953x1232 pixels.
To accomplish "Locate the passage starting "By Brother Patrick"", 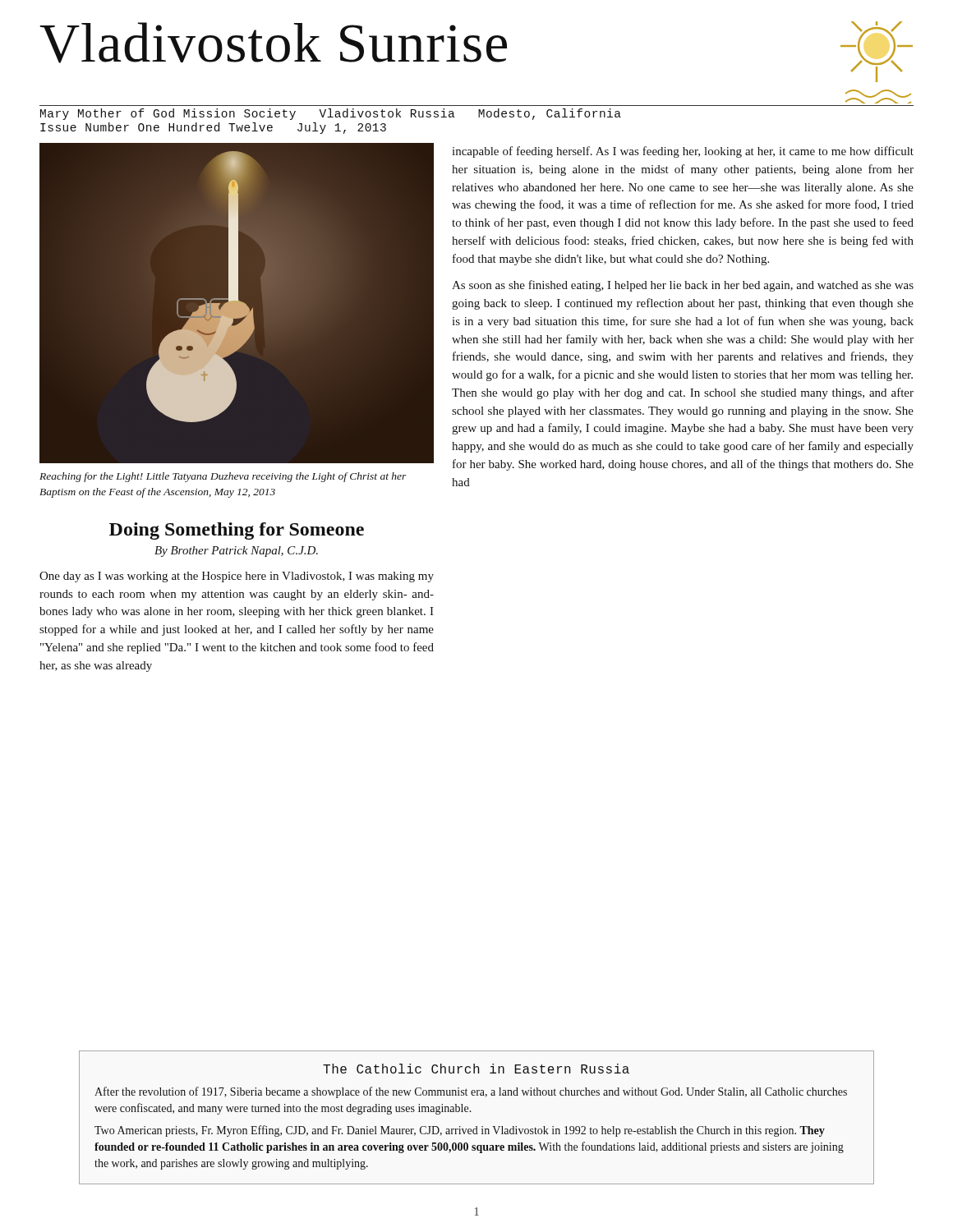I will click(x=237, y=550).
